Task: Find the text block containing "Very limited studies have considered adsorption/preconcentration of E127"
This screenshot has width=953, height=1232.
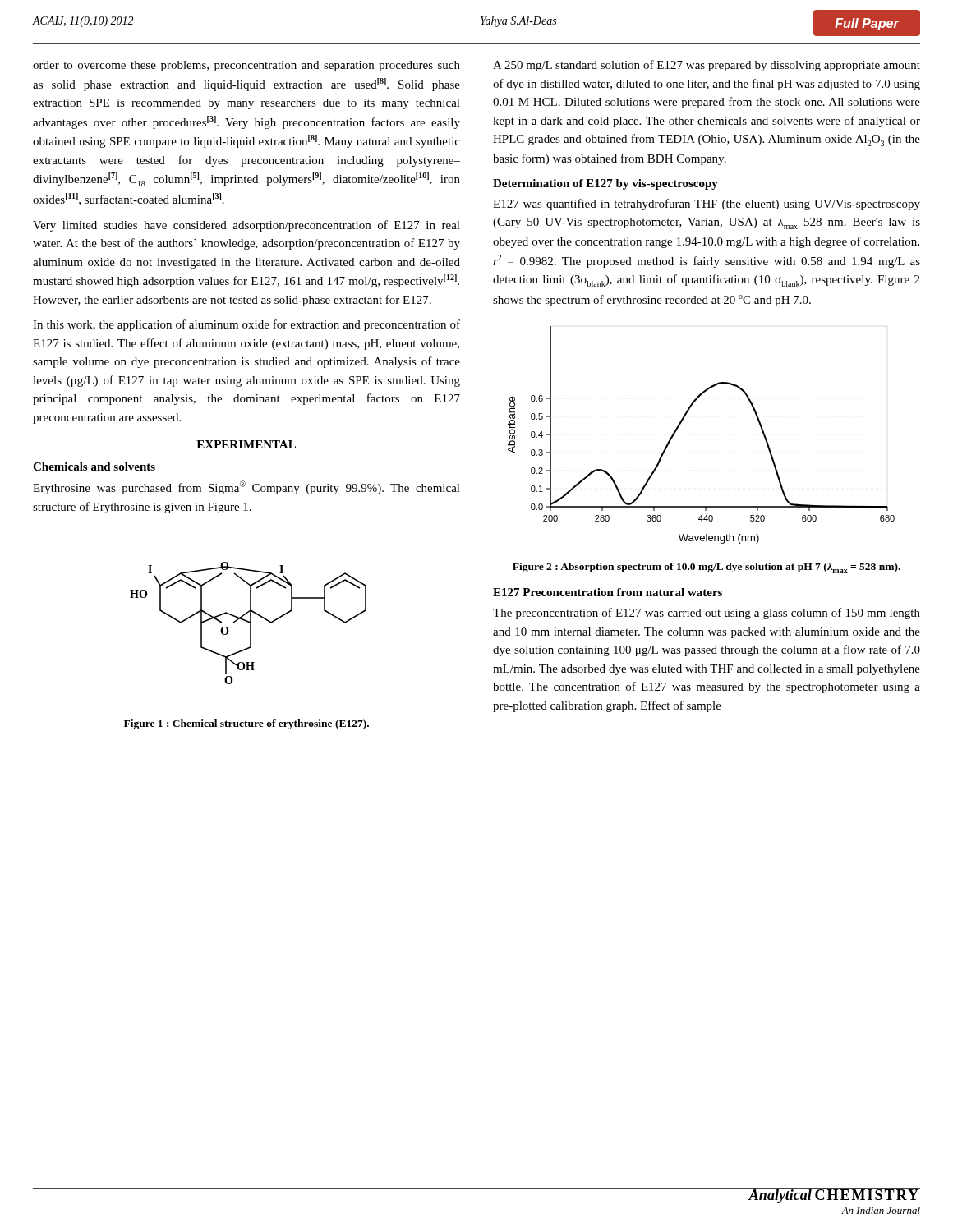Action: [246, 262]
